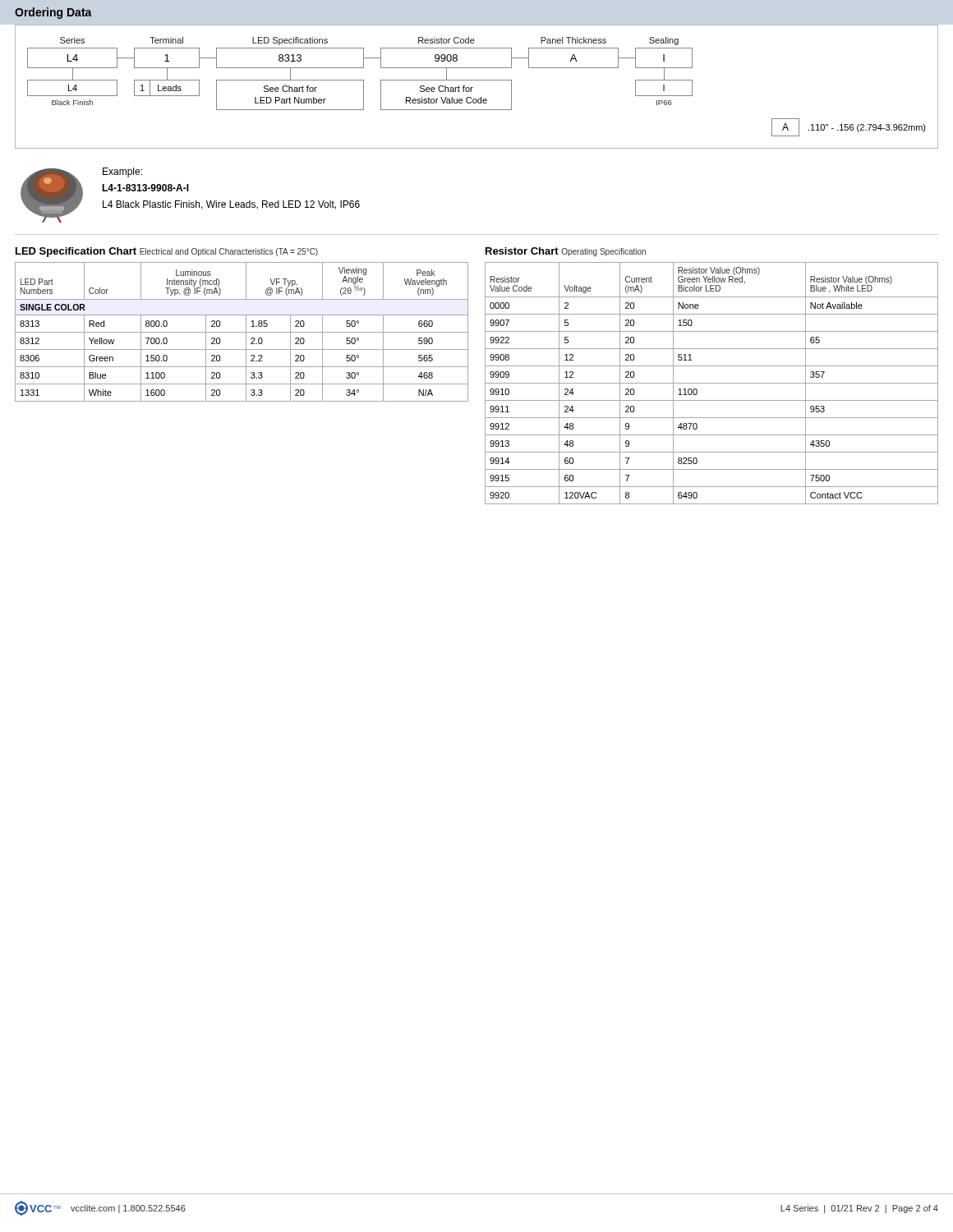The image size is (953, 1232).
Task: Locate the section header that says "LED Specification Chart"
Action: click(x=166, y=251)
